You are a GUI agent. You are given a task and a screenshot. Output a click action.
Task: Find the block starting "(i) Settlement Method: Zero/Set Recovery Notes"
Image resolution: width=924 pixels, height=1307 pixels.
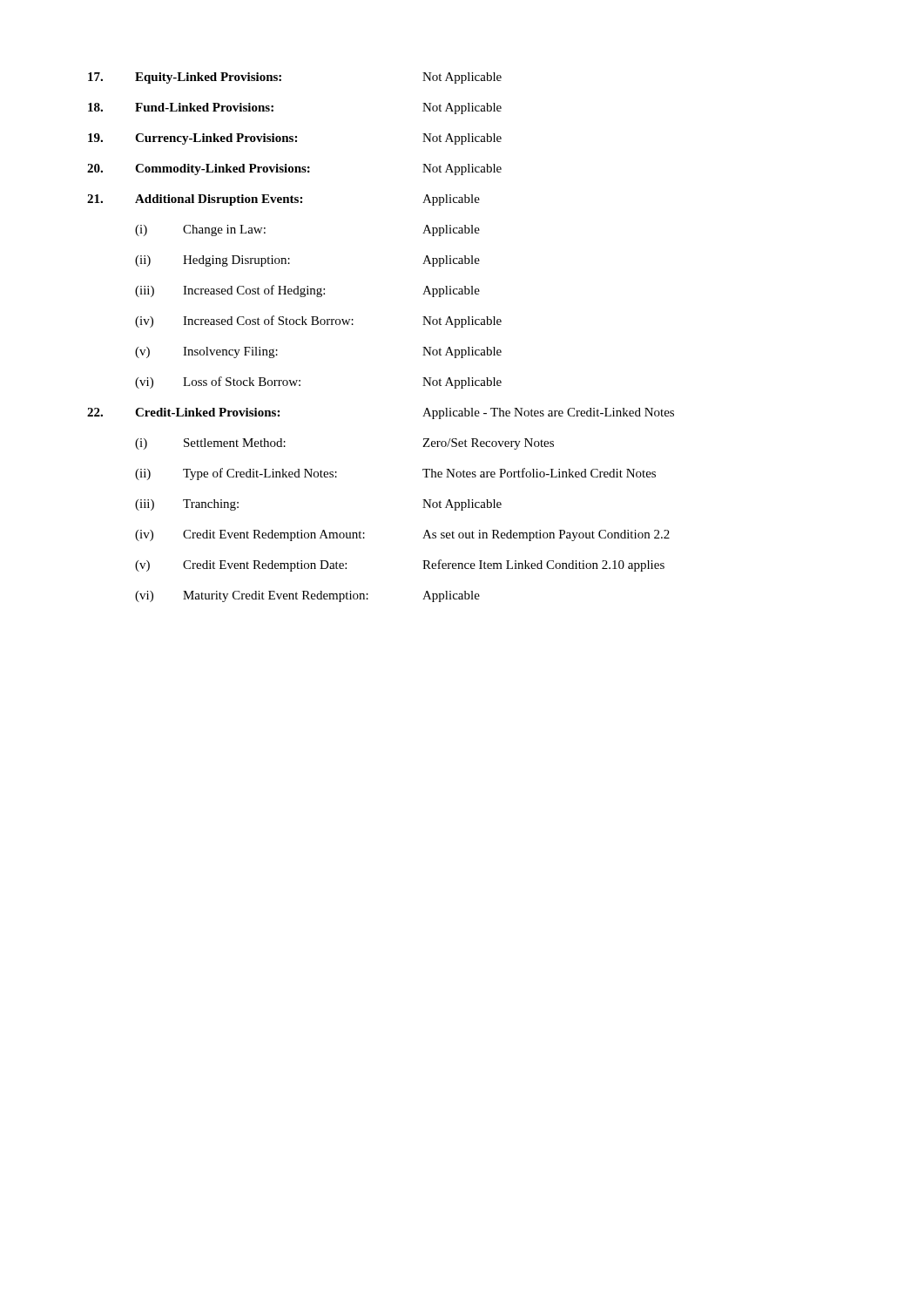click(486, 443)
